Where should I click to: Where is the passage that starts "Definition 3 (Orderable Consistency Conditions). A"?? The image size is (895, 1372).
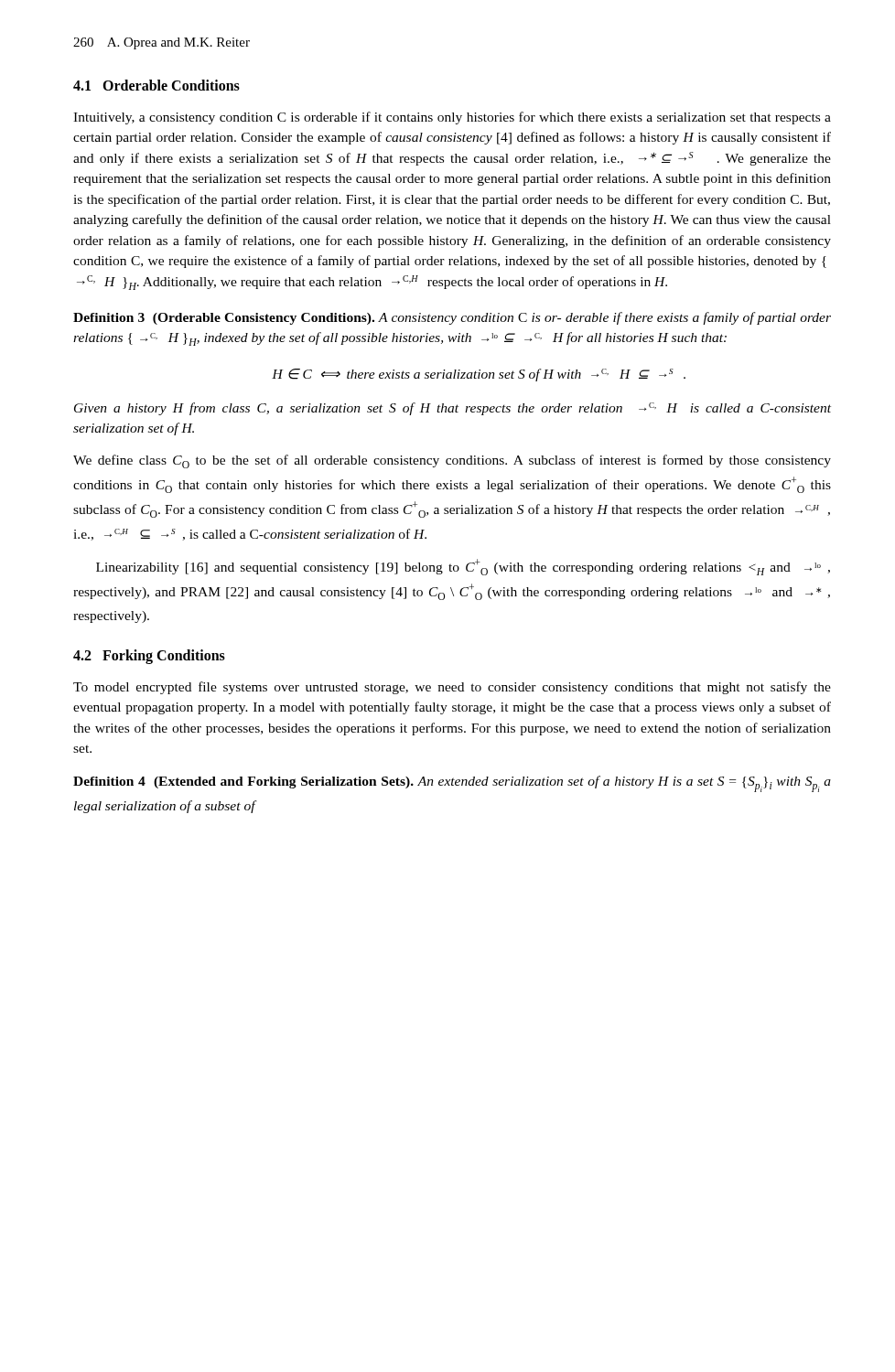(452, 329)
